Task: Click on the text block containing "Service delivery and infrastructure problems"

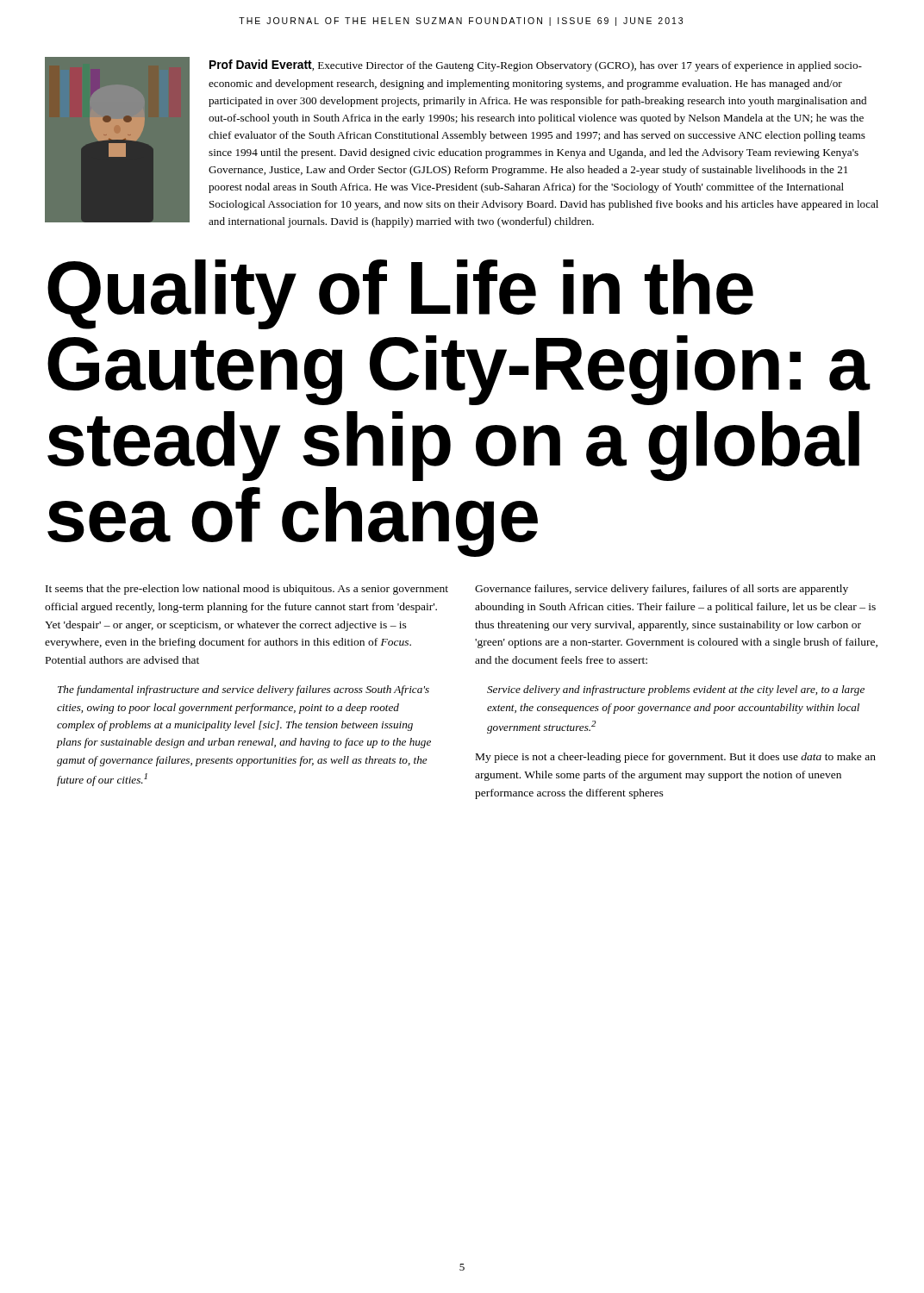Action: pyautogui.click(x=677, y=709)
